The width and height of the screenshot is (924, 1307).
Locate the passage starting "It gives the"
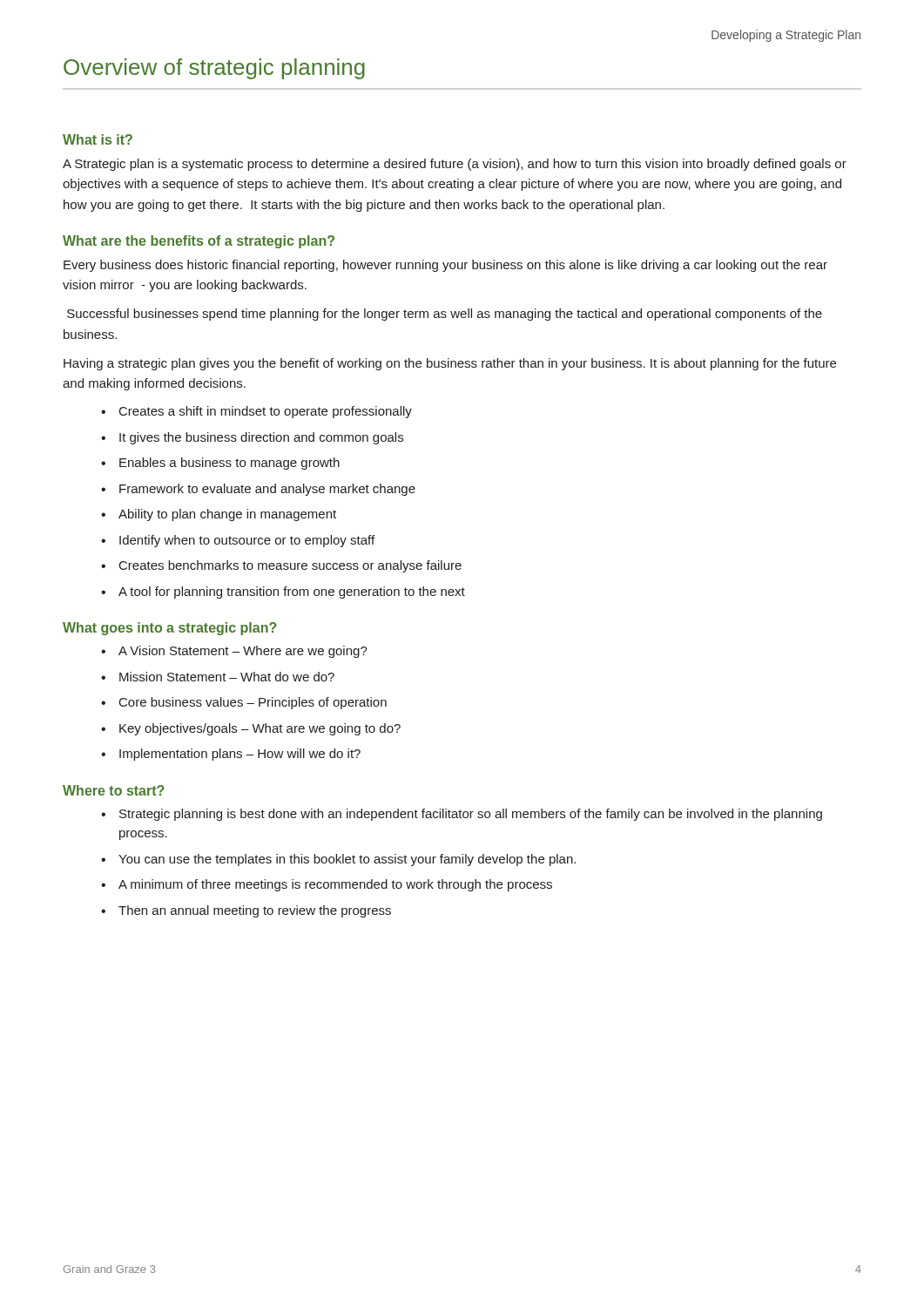pyautogui.click(x=261, y=437)
